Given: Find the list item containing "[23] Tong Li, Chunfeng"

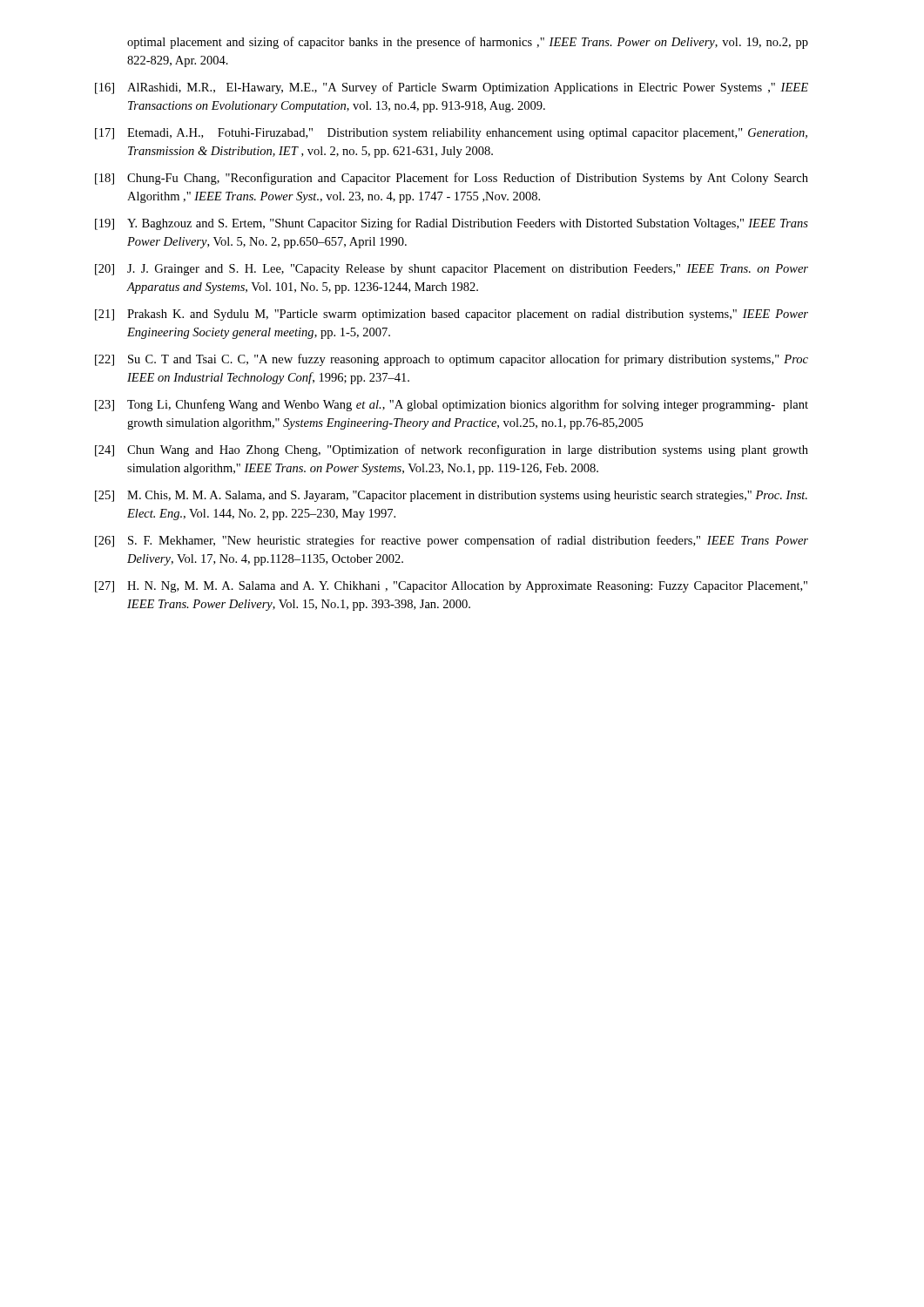Looking at the screenshot, I should tap(451, 414).
